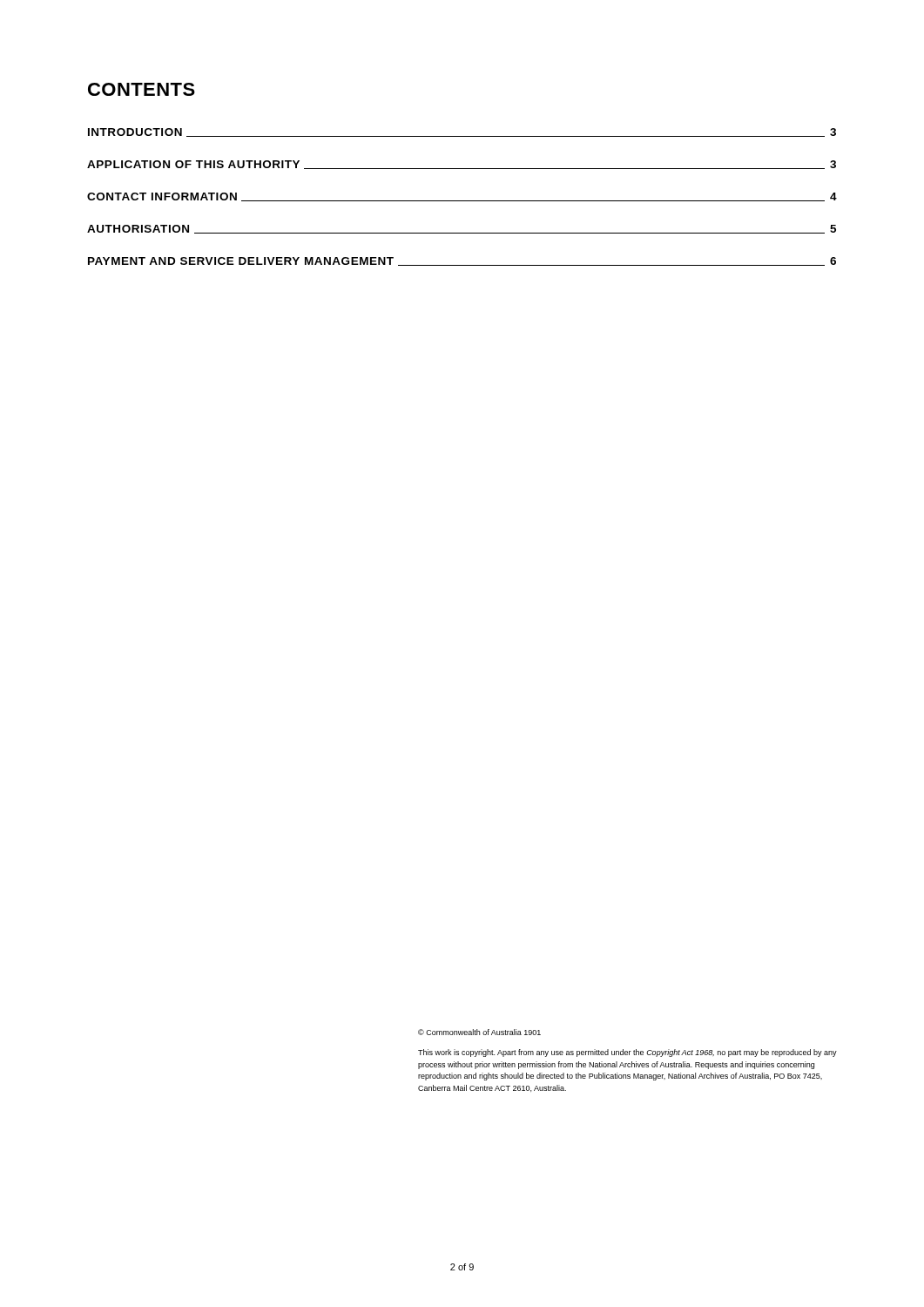The width and height of the screenshot is (924, 1307).
Task: Locate the text "PAYMENT AND SERVICE DELIVERY MANAGEMENT 6"
Action: [x=462, y=261]
